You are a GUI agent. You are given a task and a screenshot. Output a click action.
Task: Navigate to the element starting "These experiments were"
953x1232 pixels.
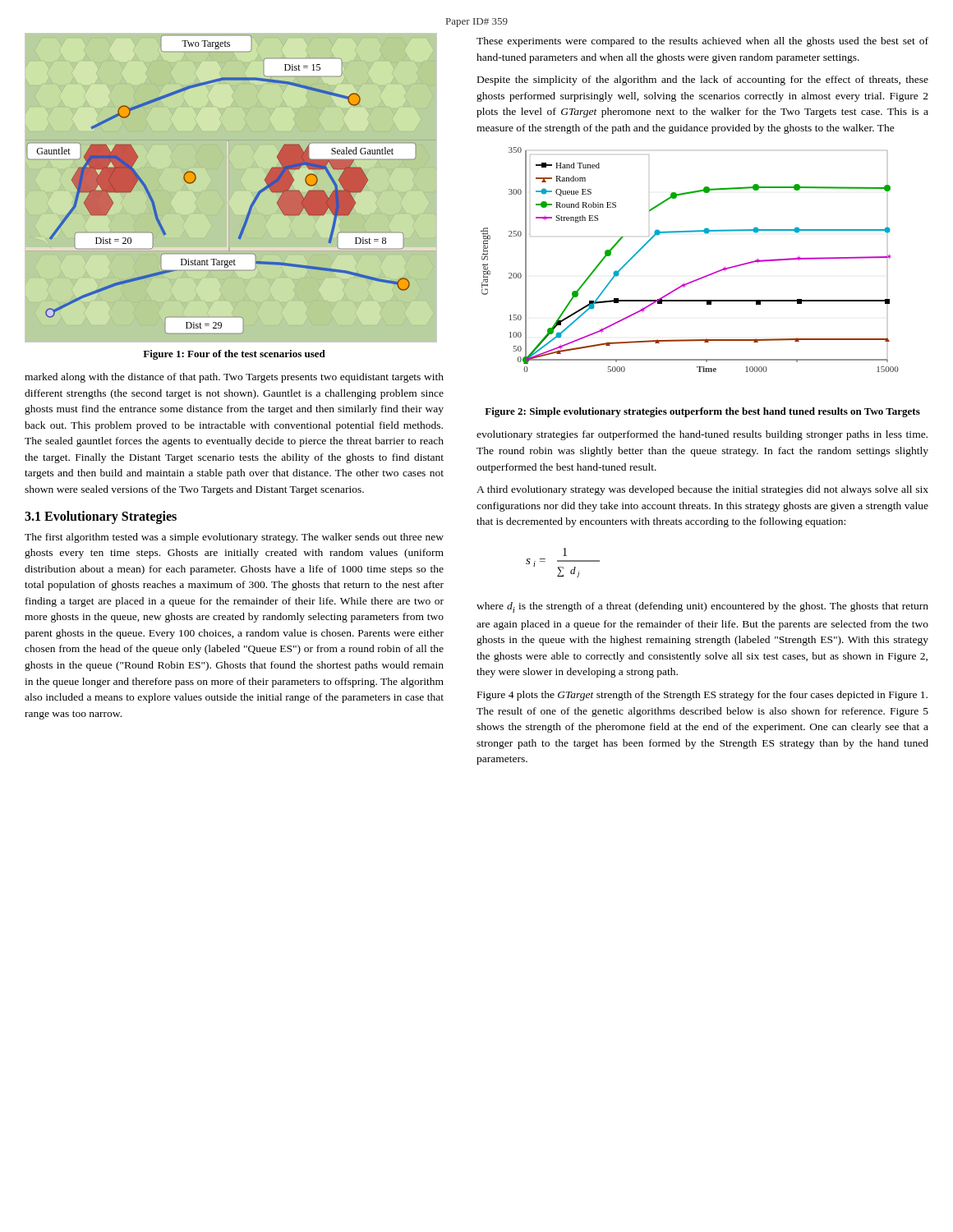[x=702, y=49]
